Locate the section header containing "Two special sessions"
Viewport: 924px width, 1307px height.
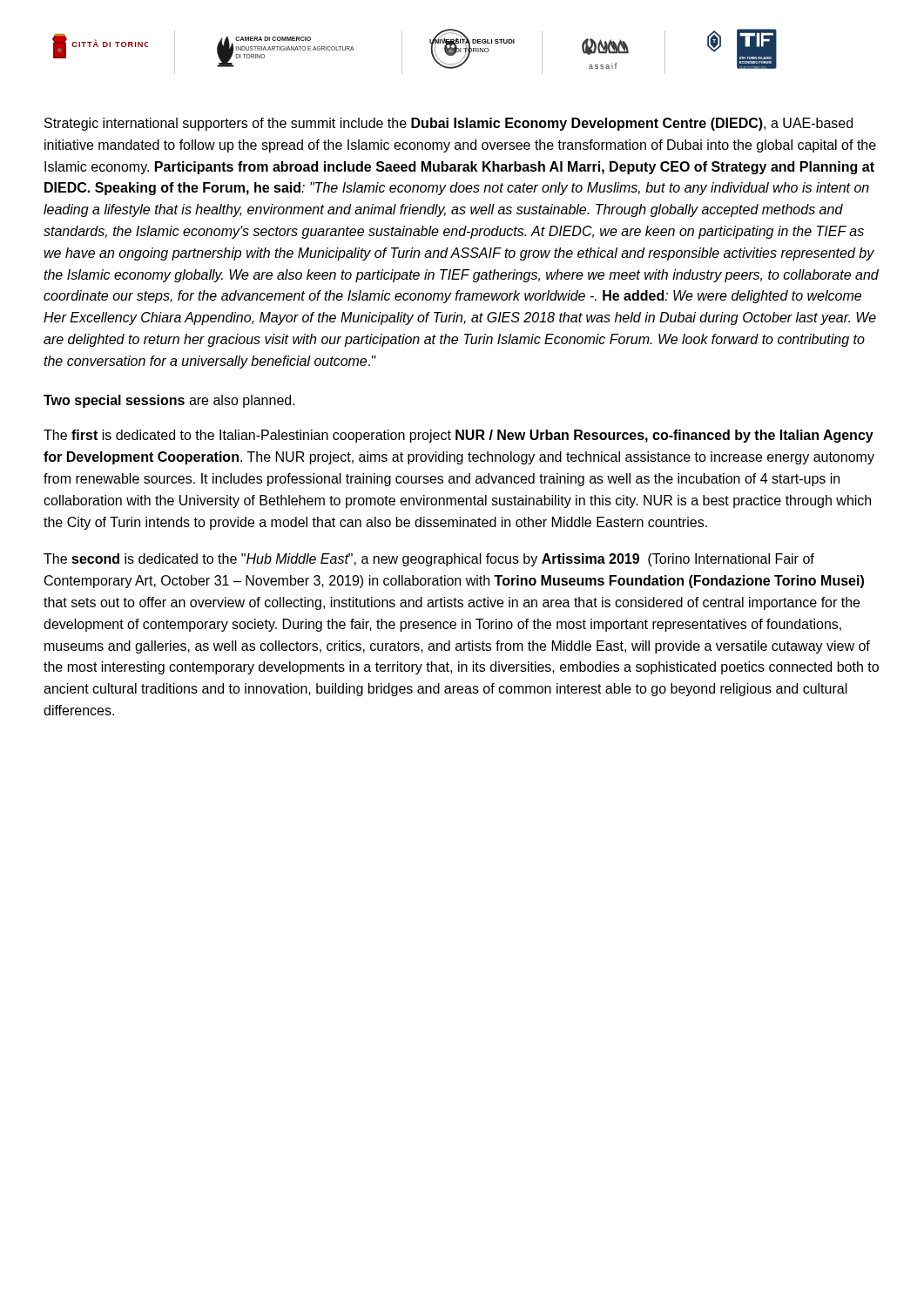[170, 400]
